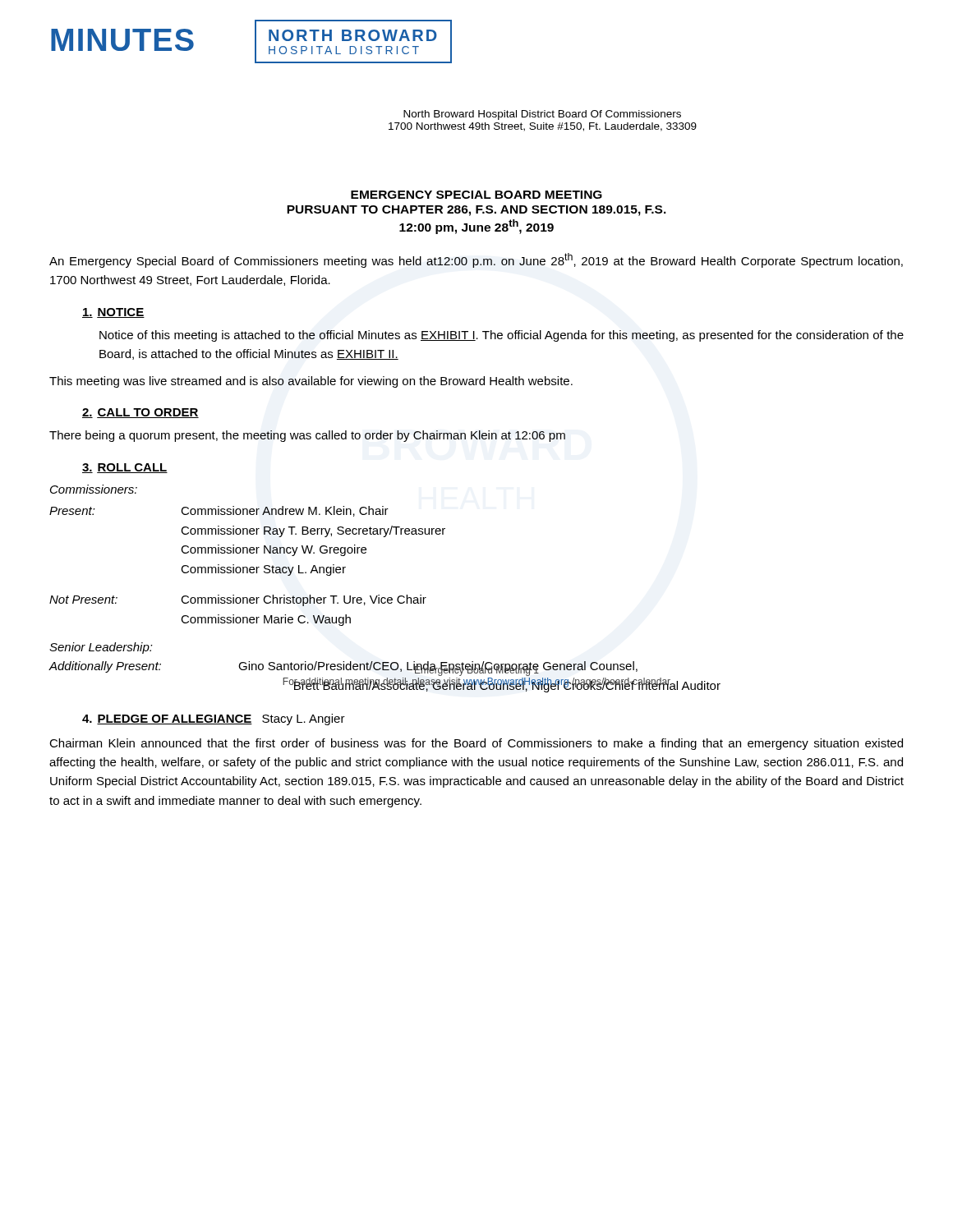953x1232 pixels.
Task: Find the block on this page that starts "An Emergency Special Board of"
Action: (x=476, y=269)
